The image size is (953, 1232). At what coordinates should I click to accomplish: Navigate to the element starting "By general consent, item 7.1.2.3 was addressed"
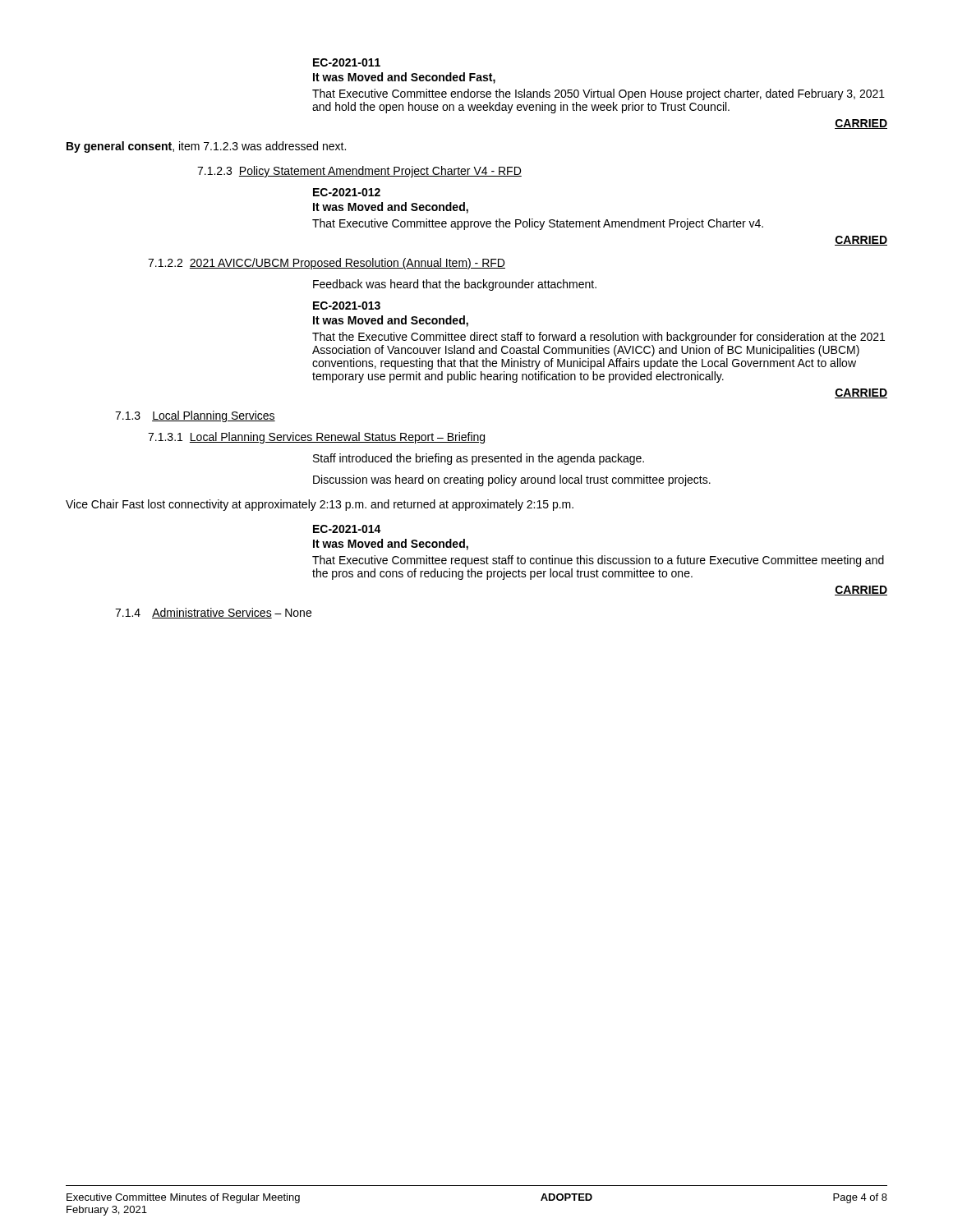tap(206, 146)
